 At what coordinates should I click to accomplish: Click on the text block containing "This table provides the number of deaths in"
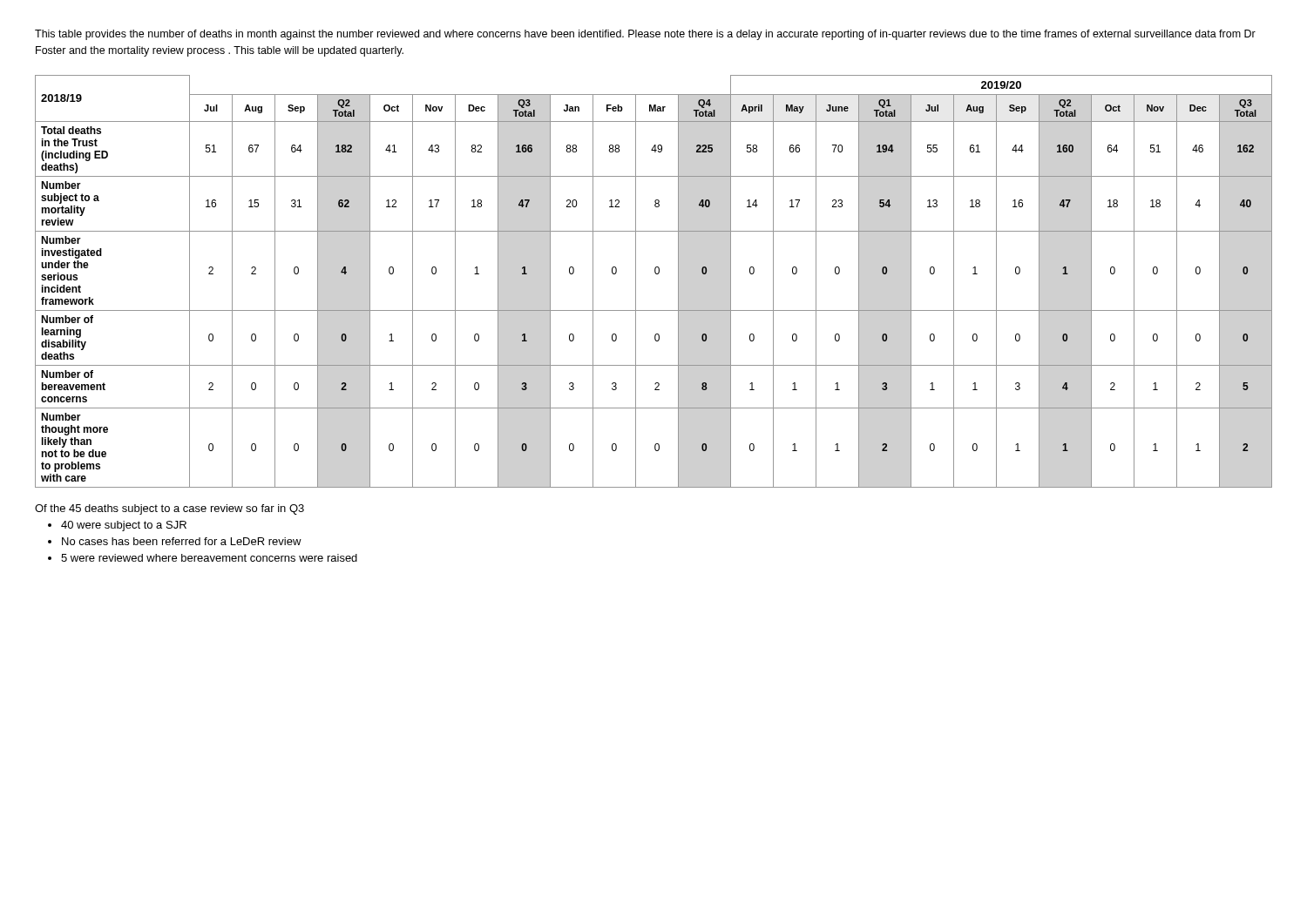pyautogui.click(x=645, y=42)
